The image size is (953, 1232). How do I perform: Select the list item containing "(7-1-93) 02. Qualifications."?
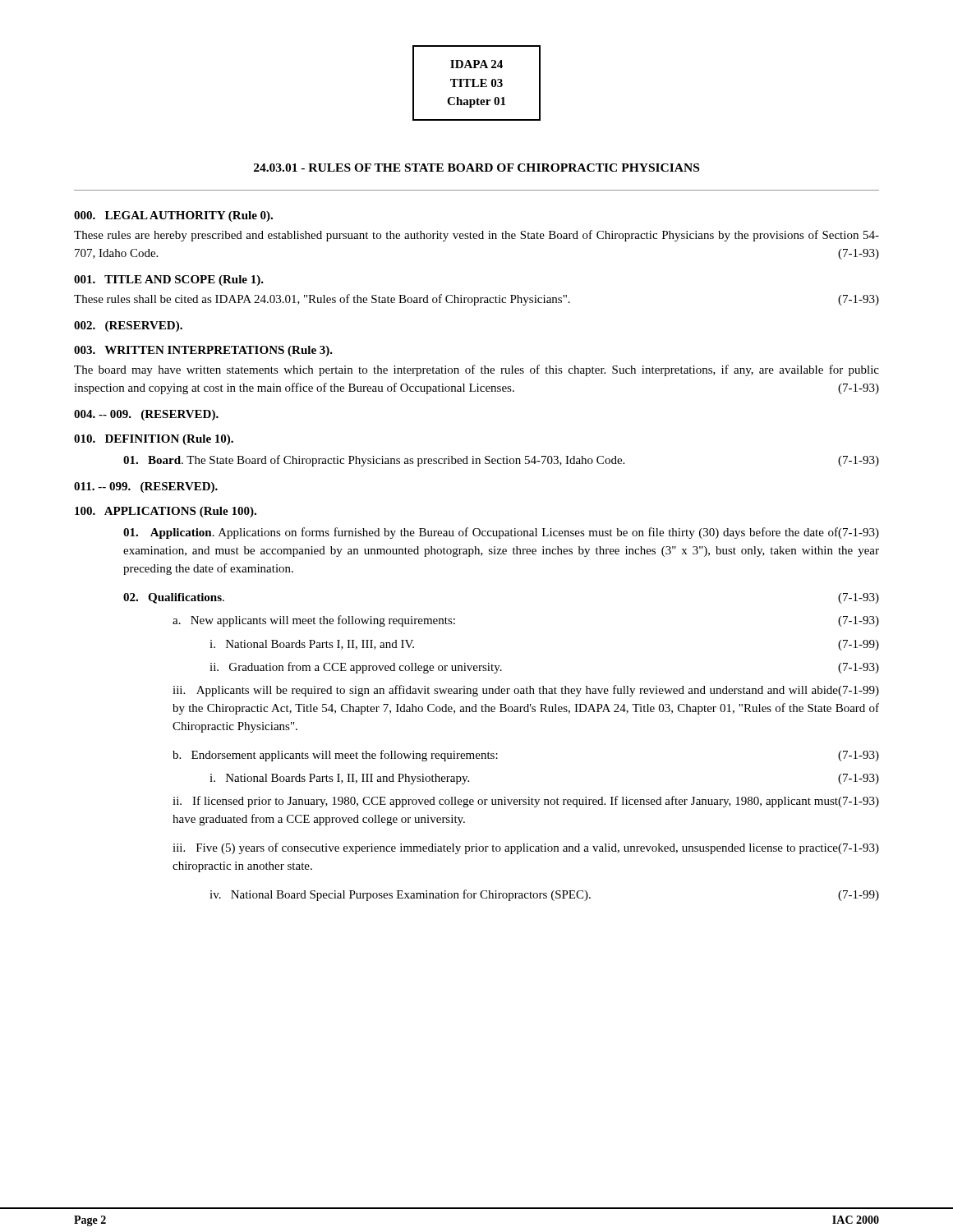(x=173, y=598)
